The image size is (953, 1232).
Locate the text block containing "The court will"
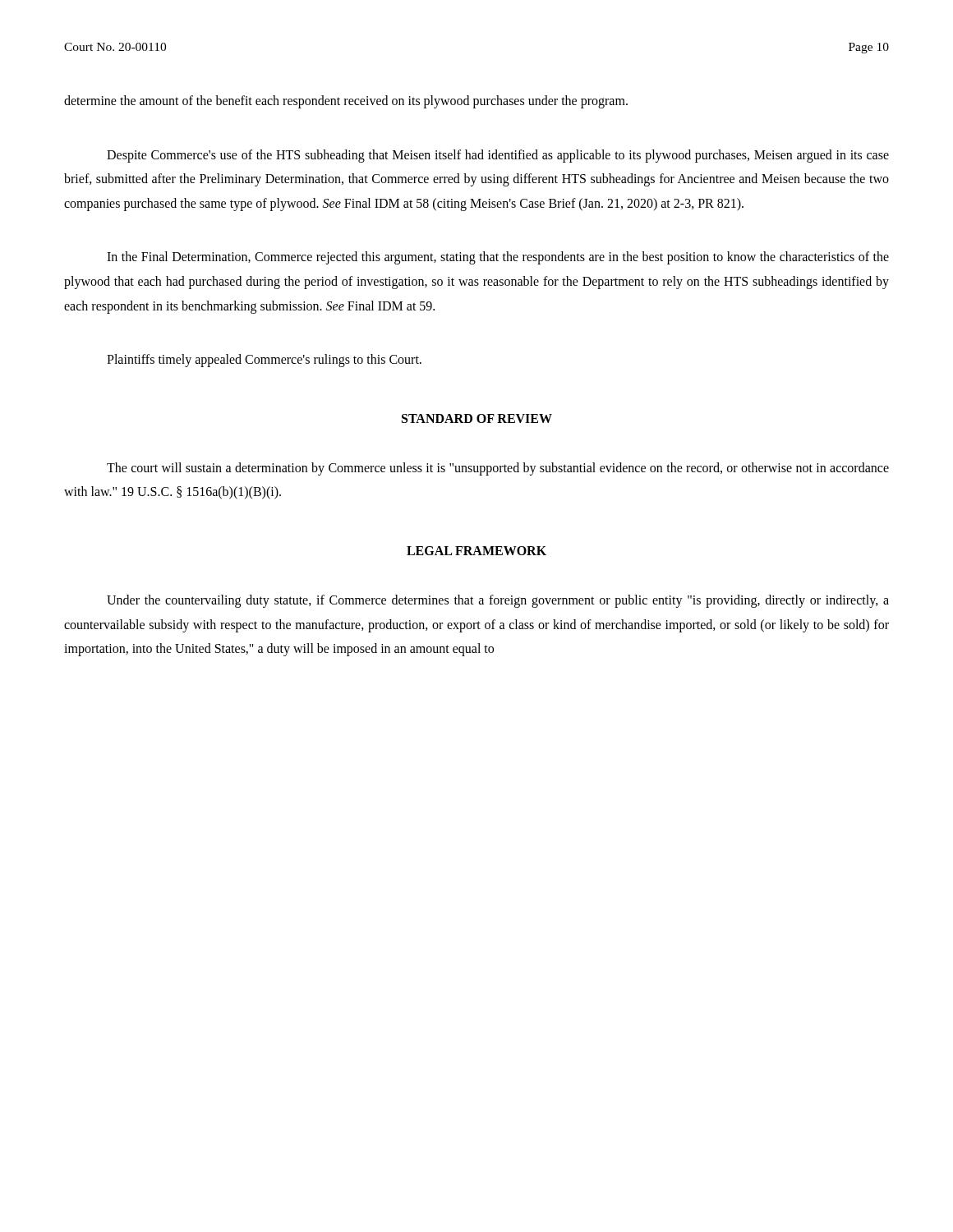(476, 480)
